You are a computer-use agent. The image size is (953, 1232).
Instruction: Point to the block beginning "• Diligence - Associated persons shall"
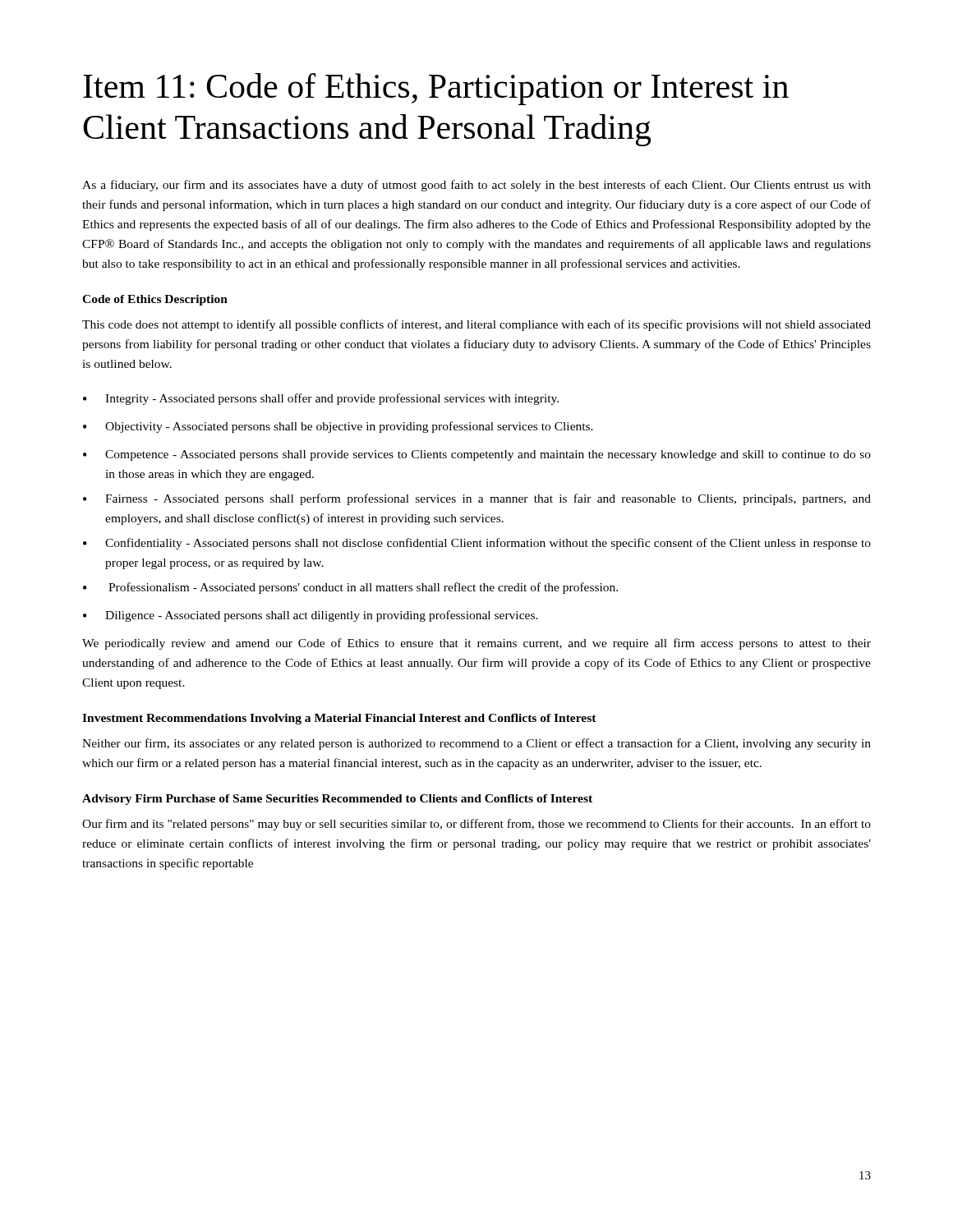coord(476,616)
